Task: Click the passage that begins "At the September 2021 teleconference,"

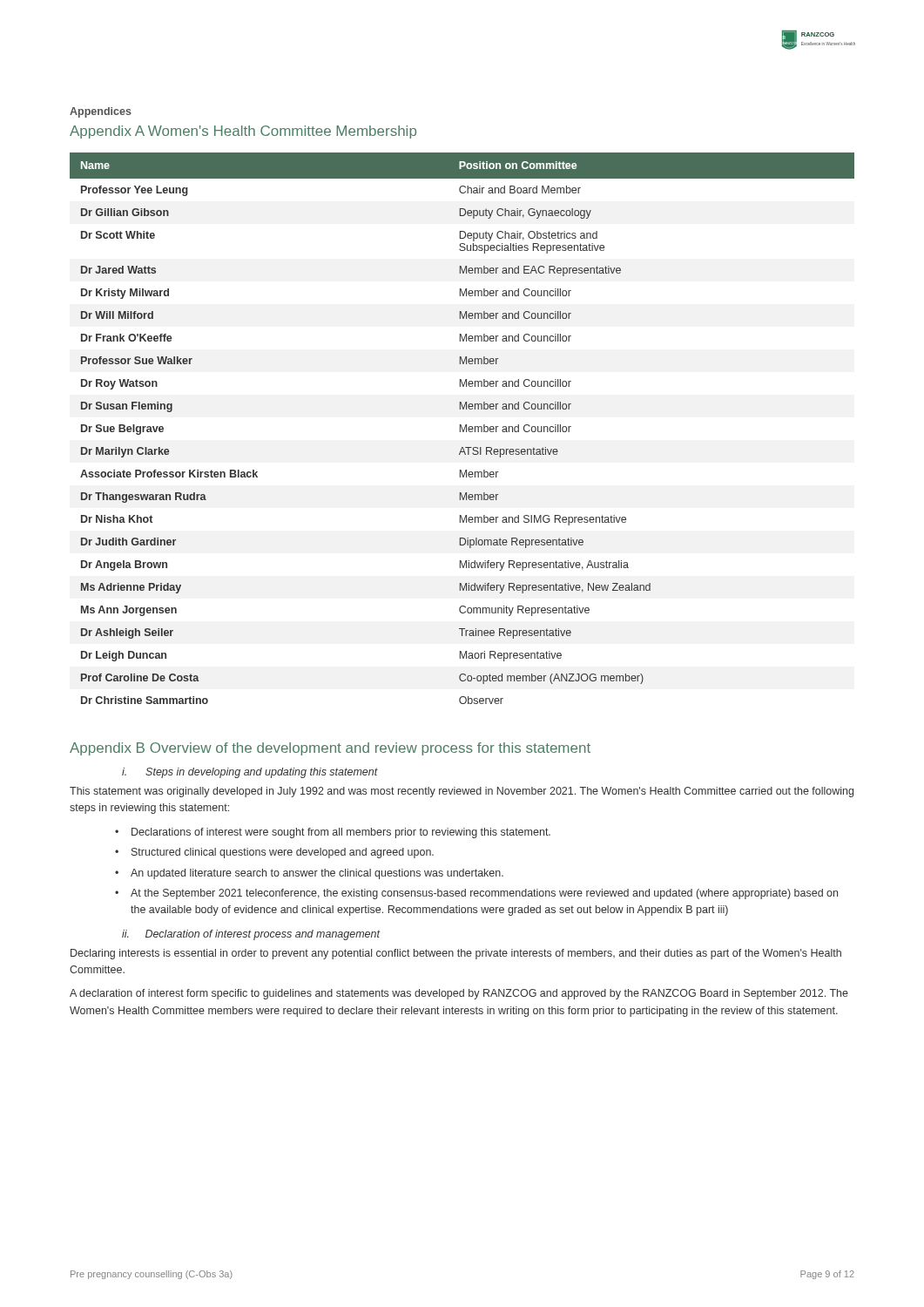Action: [485, 901]
